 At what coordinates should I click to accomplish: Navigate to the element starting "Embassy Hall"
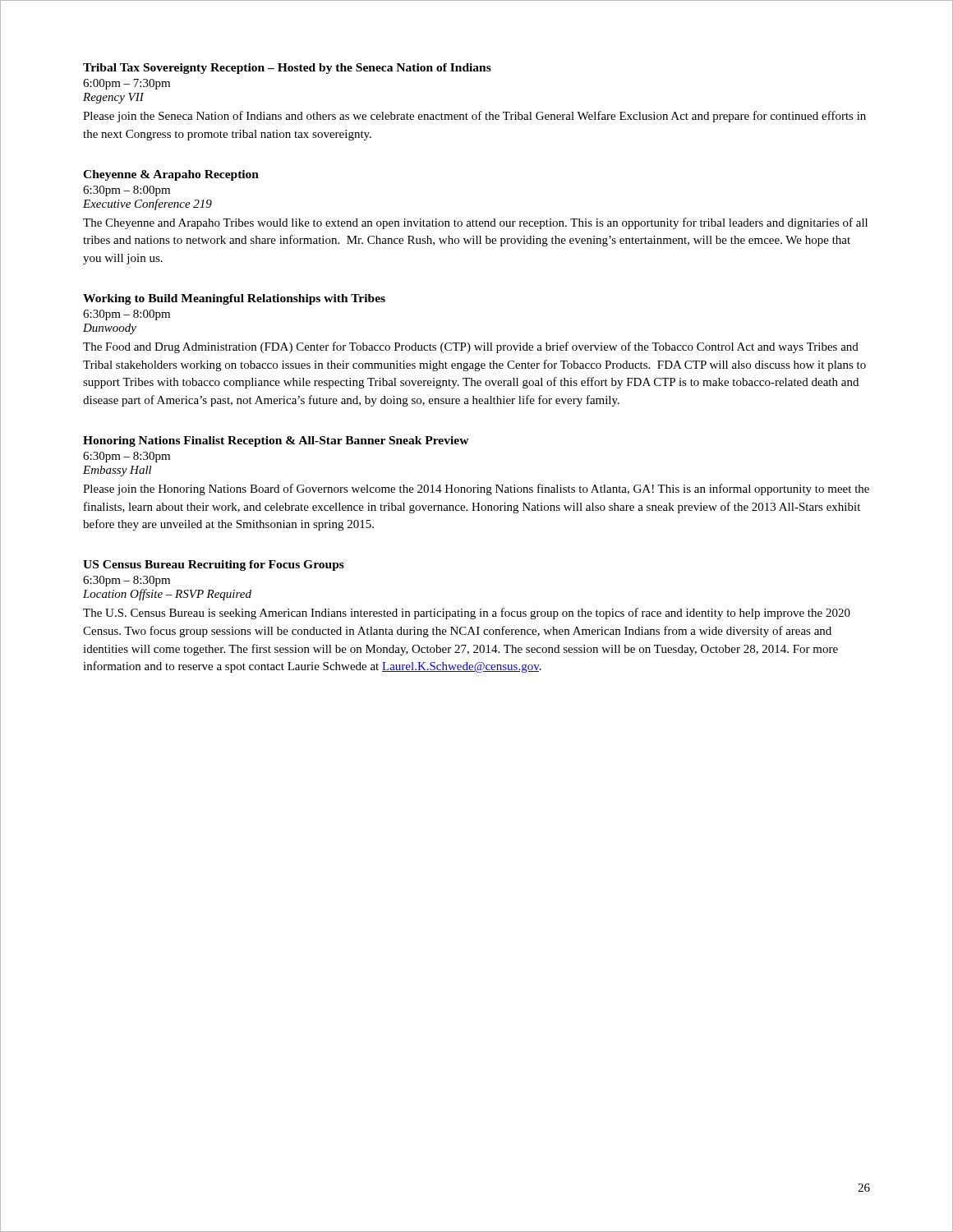pos(117,470)
